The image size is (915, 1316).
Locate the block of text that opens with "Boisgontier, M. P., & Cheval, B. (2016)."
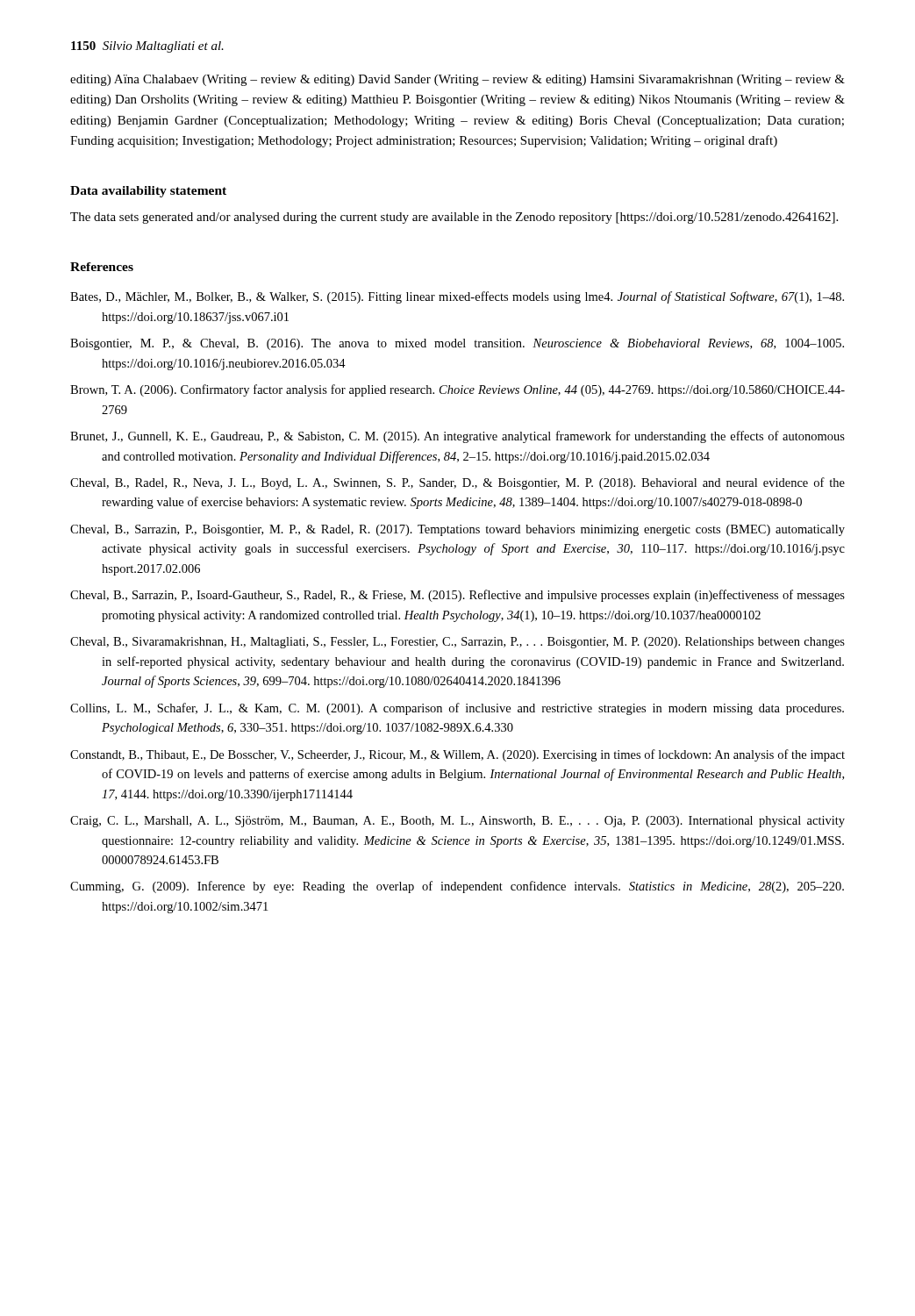pyautogui.click(x=458, y=353)
